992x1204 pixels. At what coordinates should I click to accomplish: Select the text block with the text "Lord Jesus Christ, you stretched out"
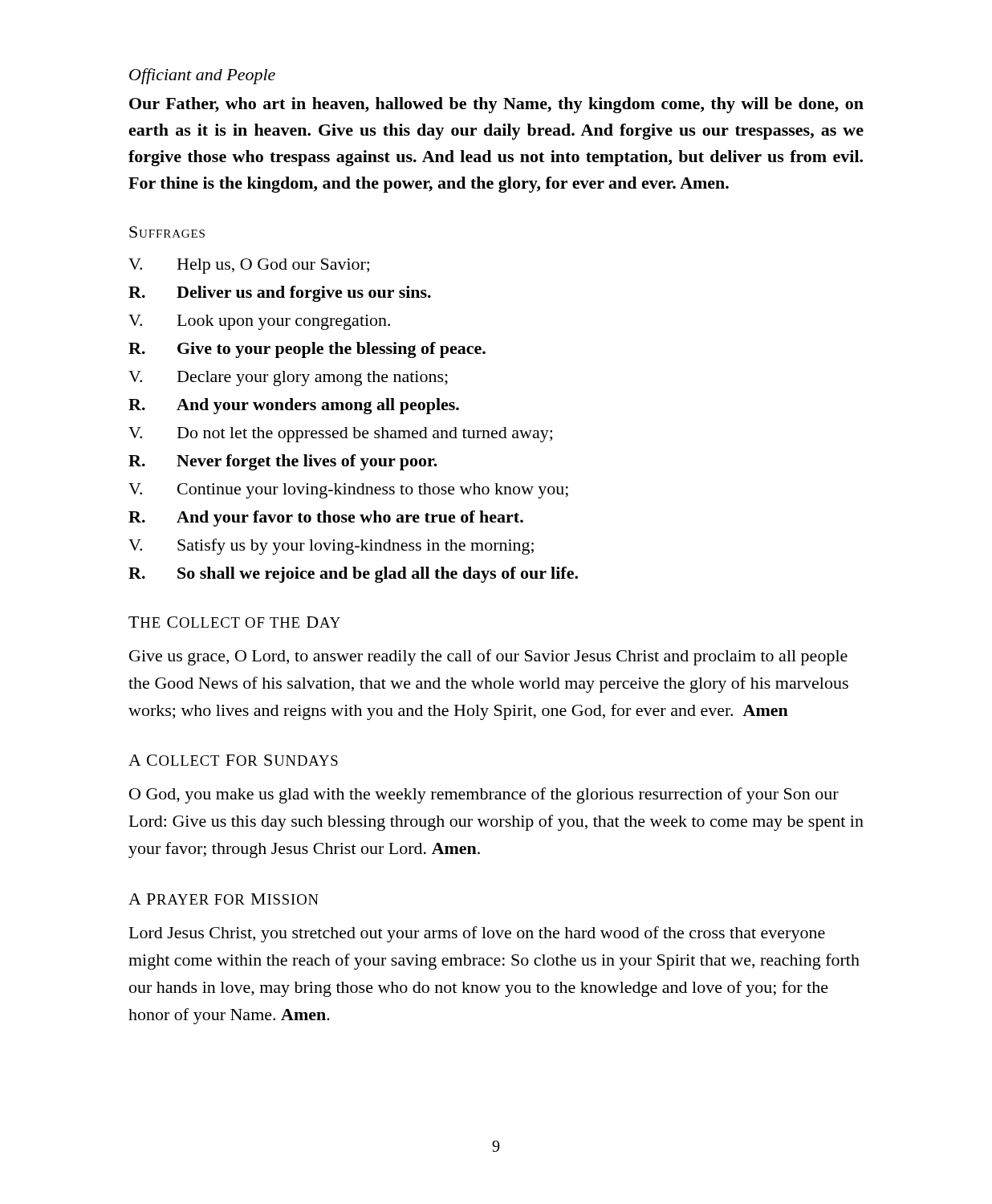(494, 973)
